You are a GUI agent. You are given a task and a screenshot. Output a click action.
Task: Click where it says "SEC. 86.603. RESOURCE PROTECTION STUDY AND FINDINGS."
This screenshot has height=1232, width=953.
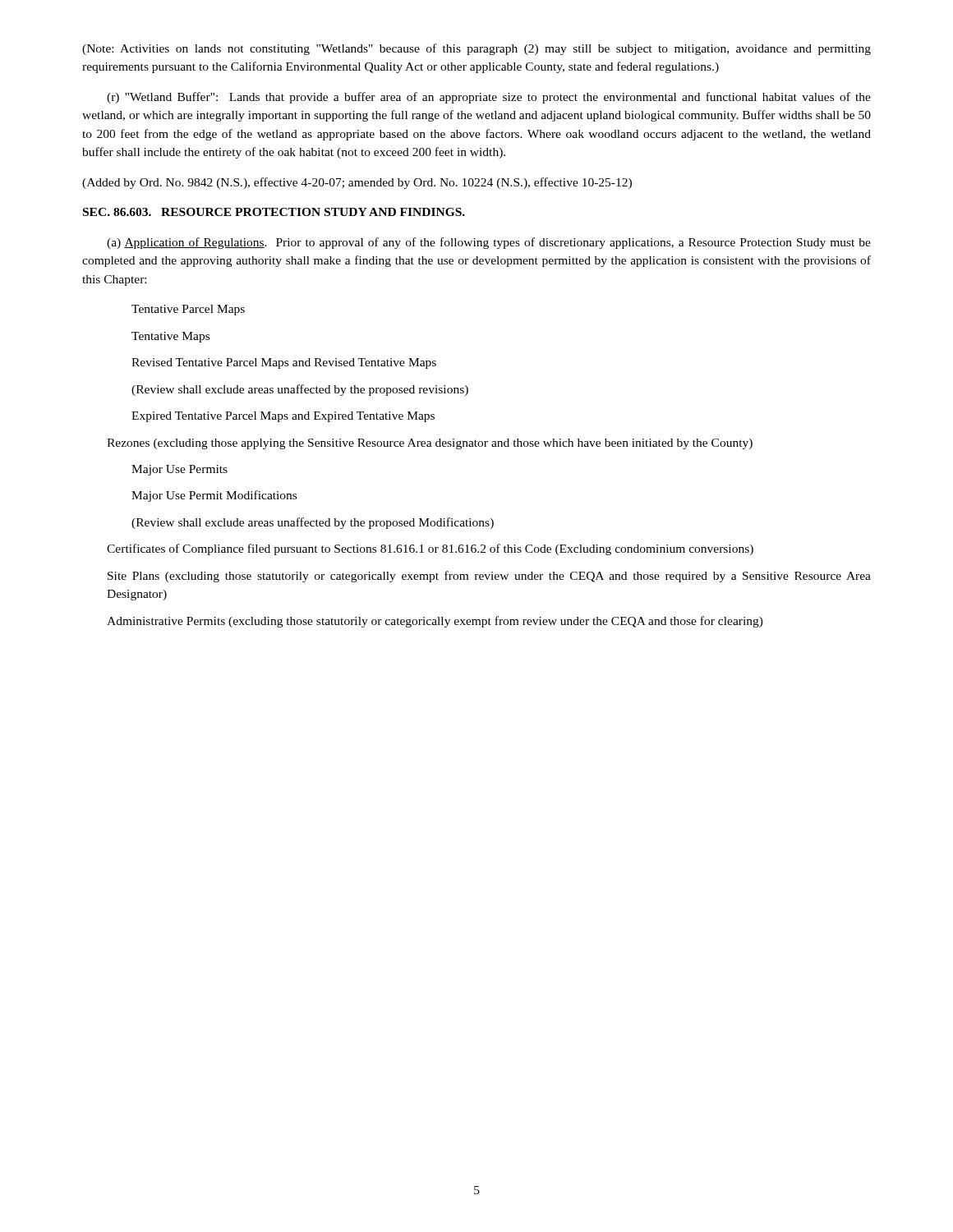coord(274,212)
